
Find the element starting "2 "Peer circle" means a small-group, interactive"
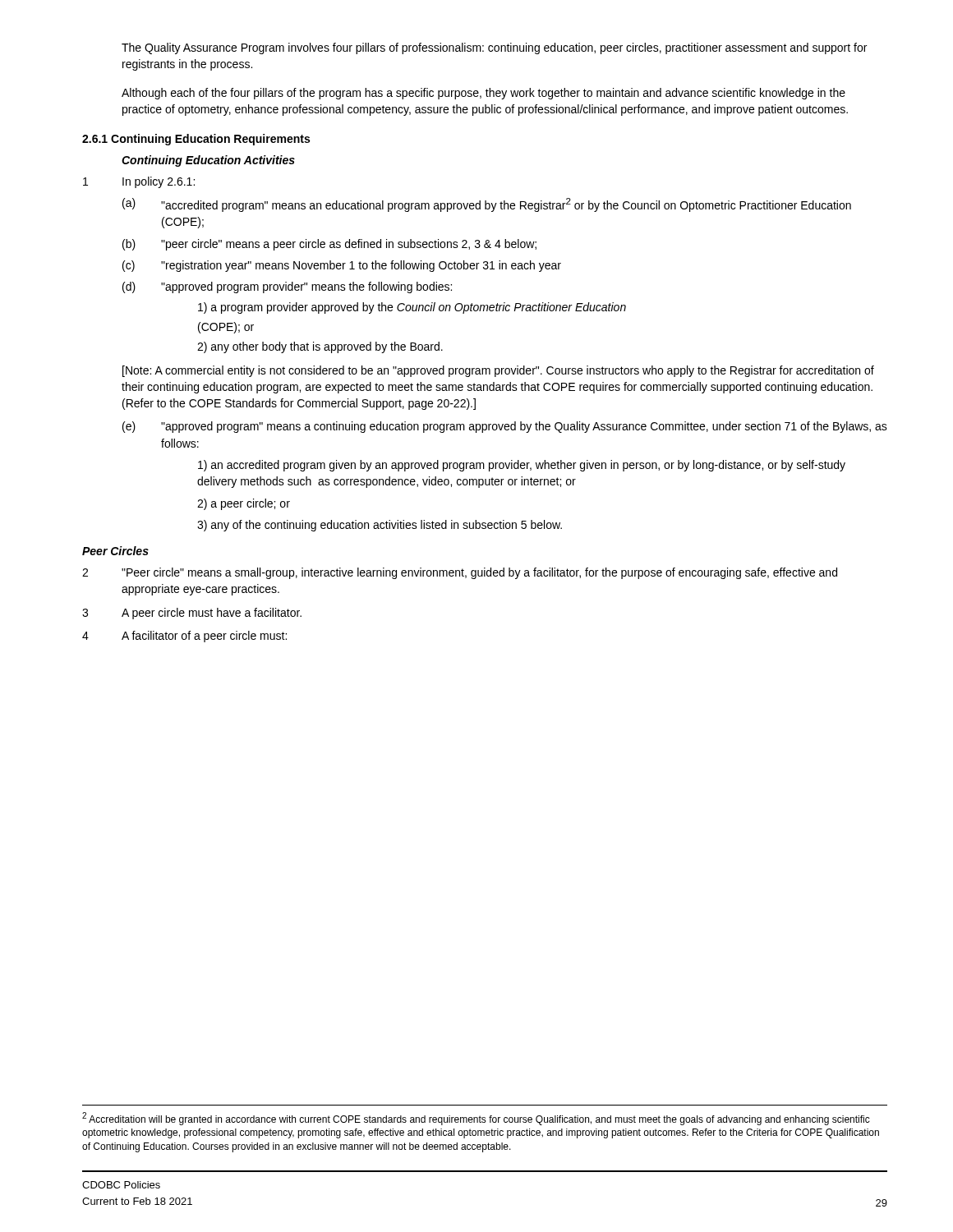coord(485,581)
